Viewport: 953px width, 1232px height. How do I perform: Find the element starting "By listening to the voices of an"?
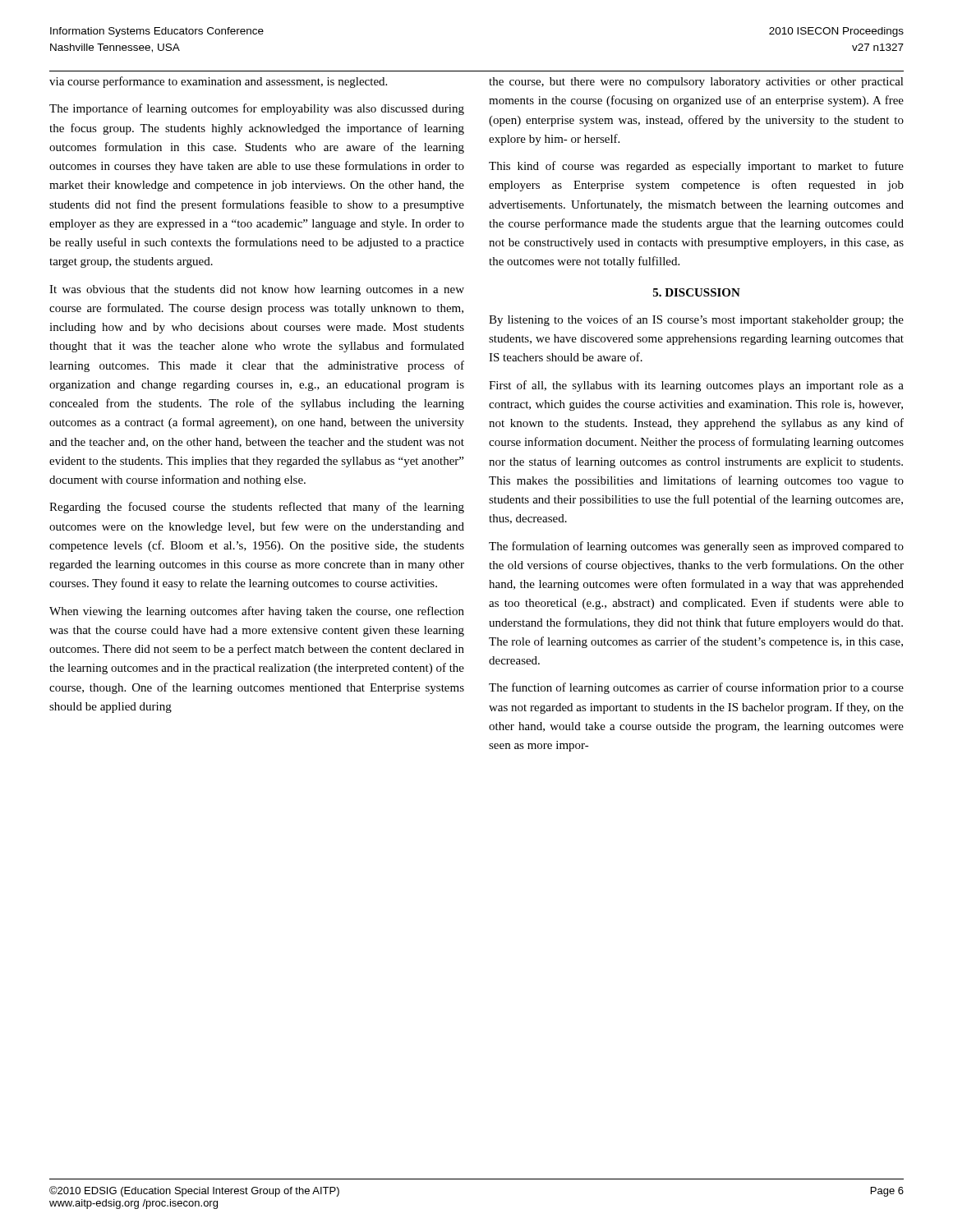point(696,339)
